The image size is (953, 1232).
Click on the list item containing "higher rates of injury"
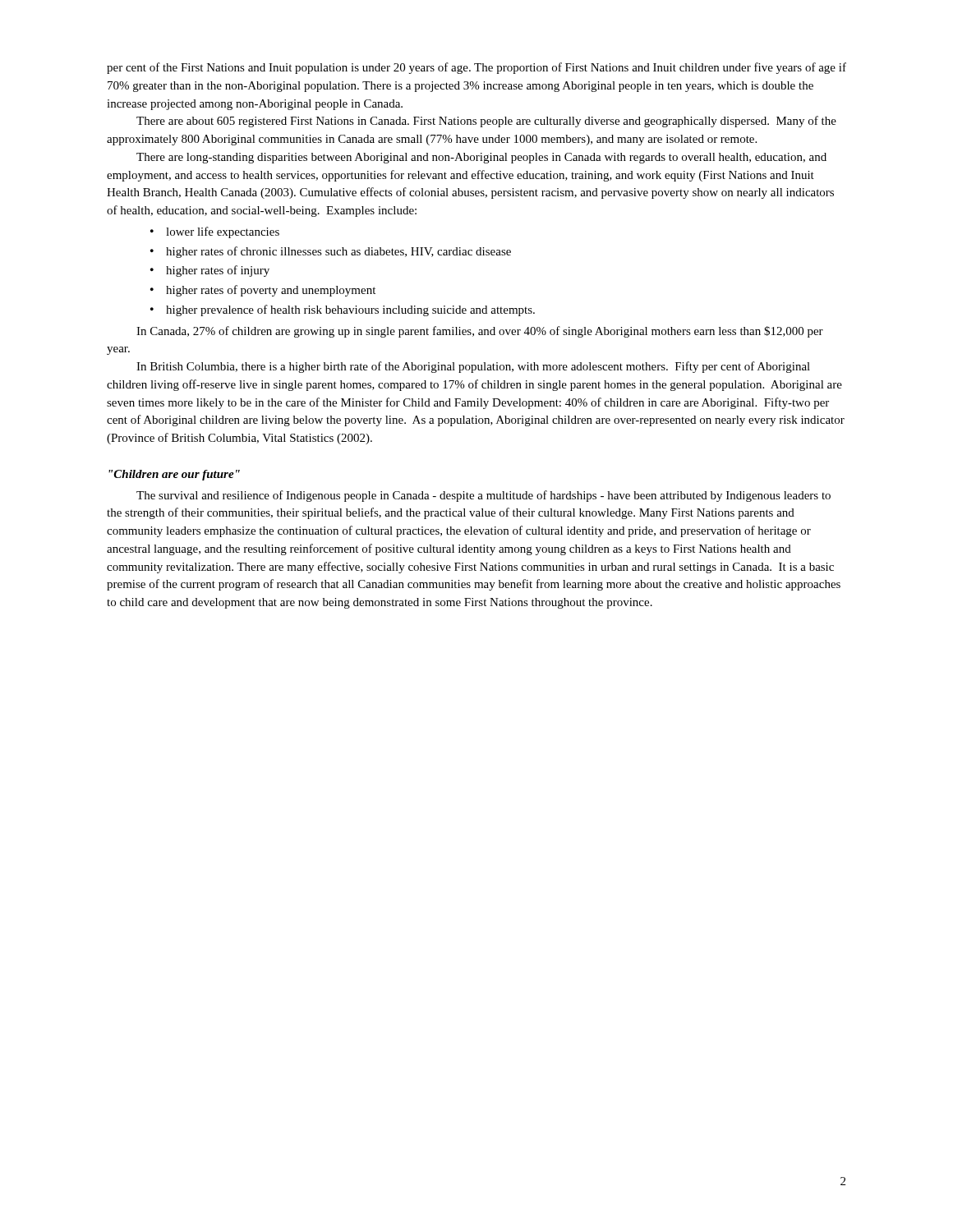click(x=218, y=270)
